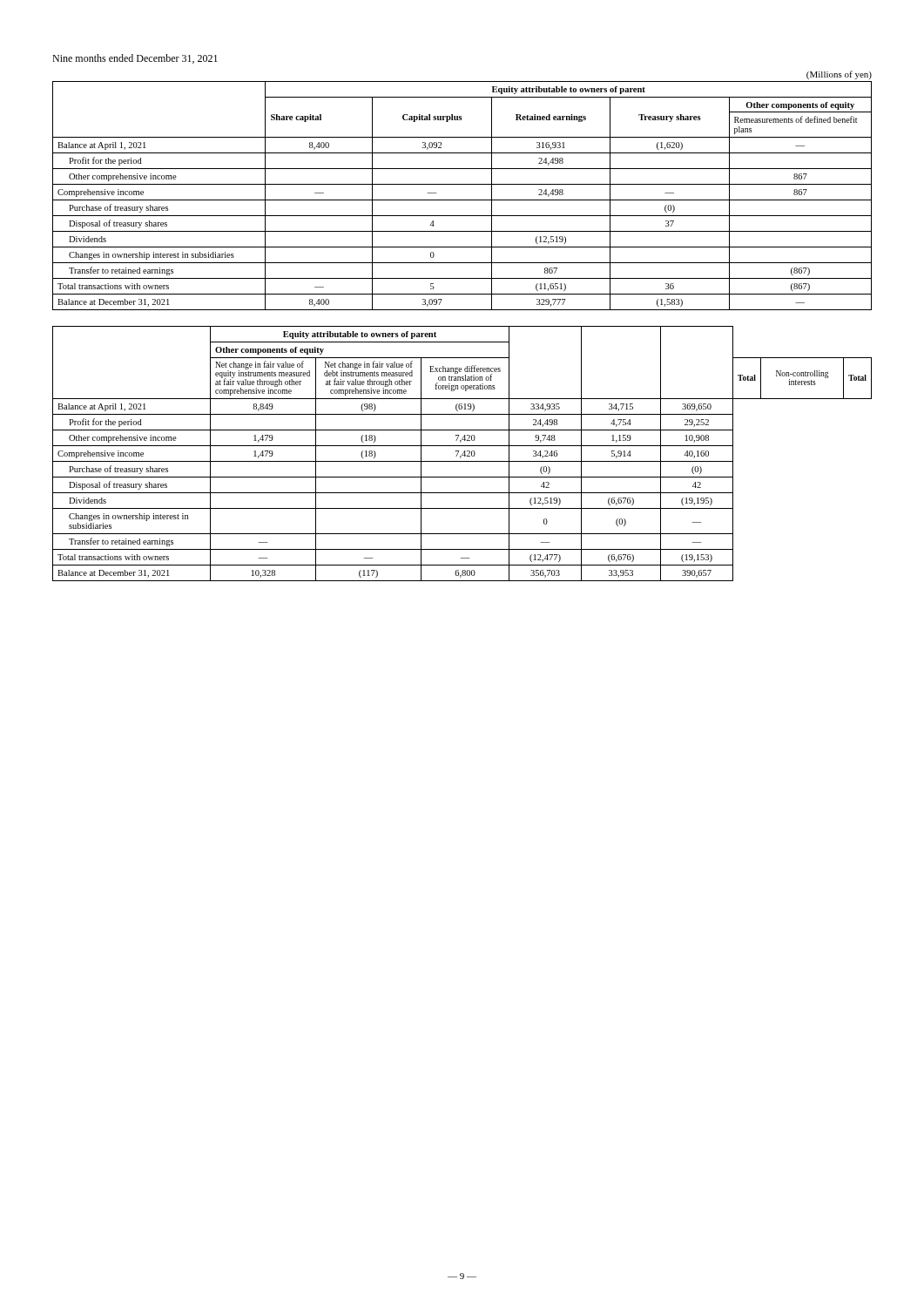Click on the section header that reads "Nine months ended December 31, 2021"
Image resolution: width=924 pixels, height=1307 pixels.
135,58
